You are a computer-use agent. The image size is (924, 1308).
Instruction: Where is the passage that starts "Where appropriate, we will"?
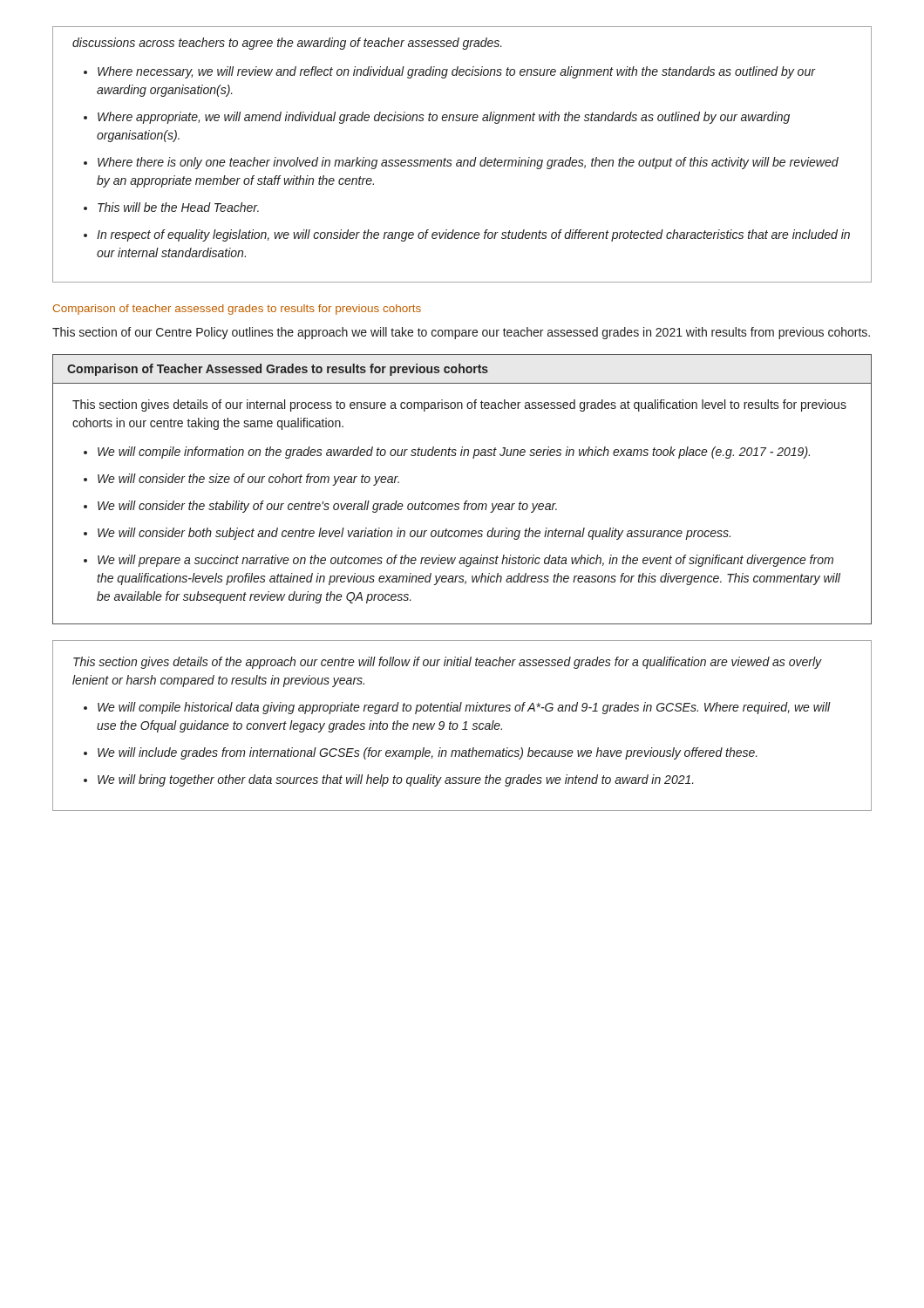443,126
